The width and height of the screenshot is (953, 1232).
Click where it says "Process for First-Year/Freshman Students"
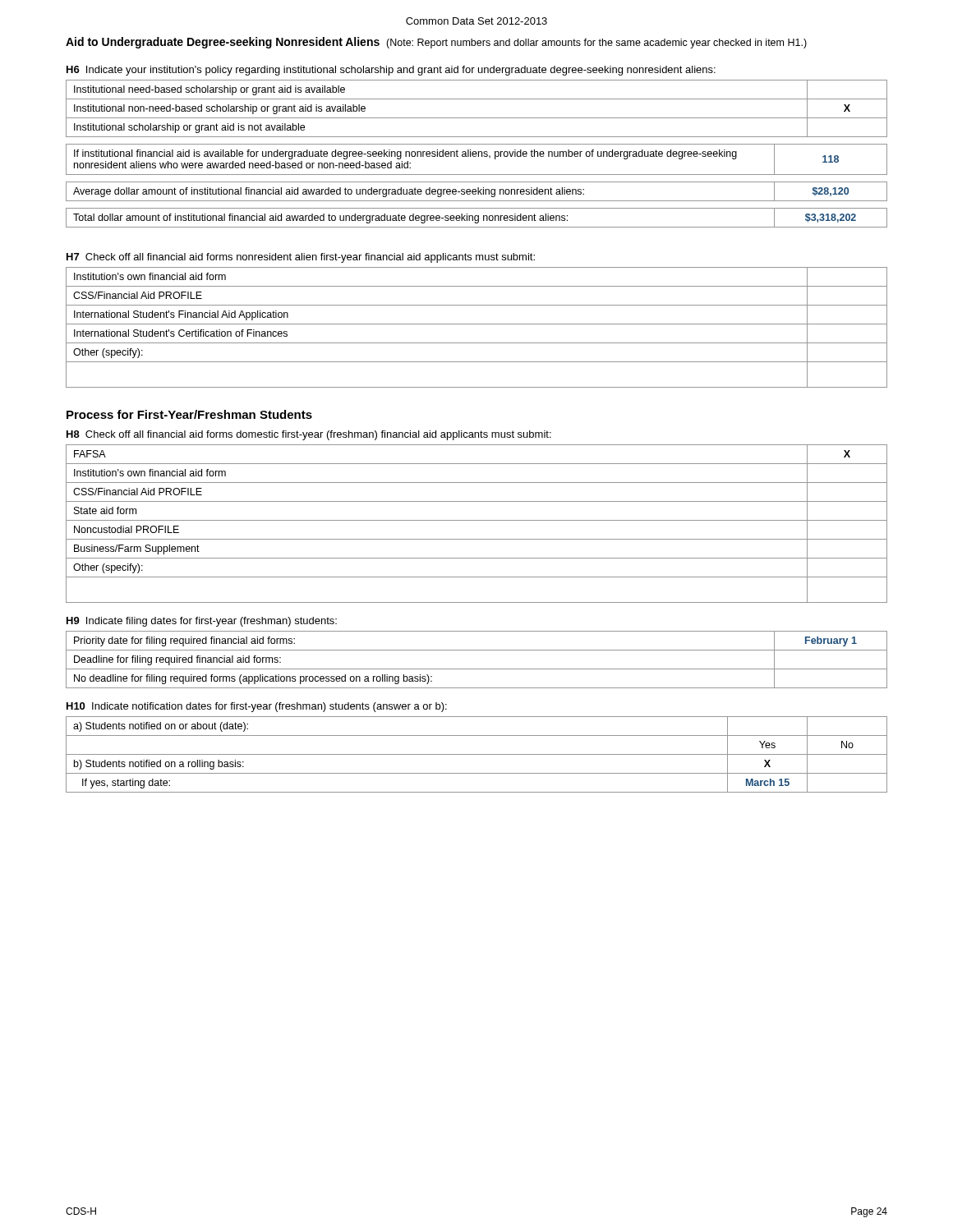click(189, 414)
